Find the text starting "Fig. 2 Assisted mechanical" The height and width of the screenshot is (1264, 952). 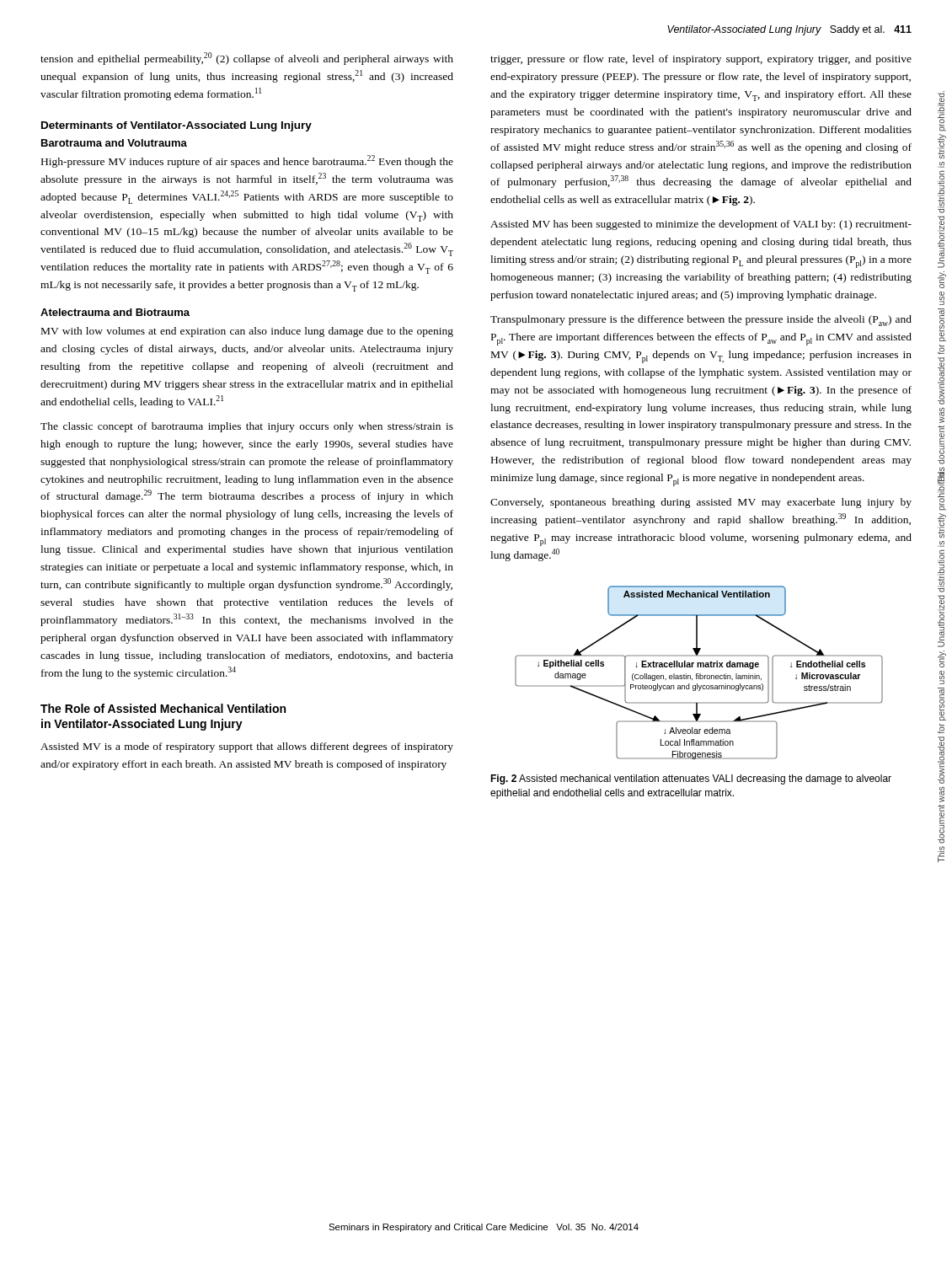pos(691,786)
